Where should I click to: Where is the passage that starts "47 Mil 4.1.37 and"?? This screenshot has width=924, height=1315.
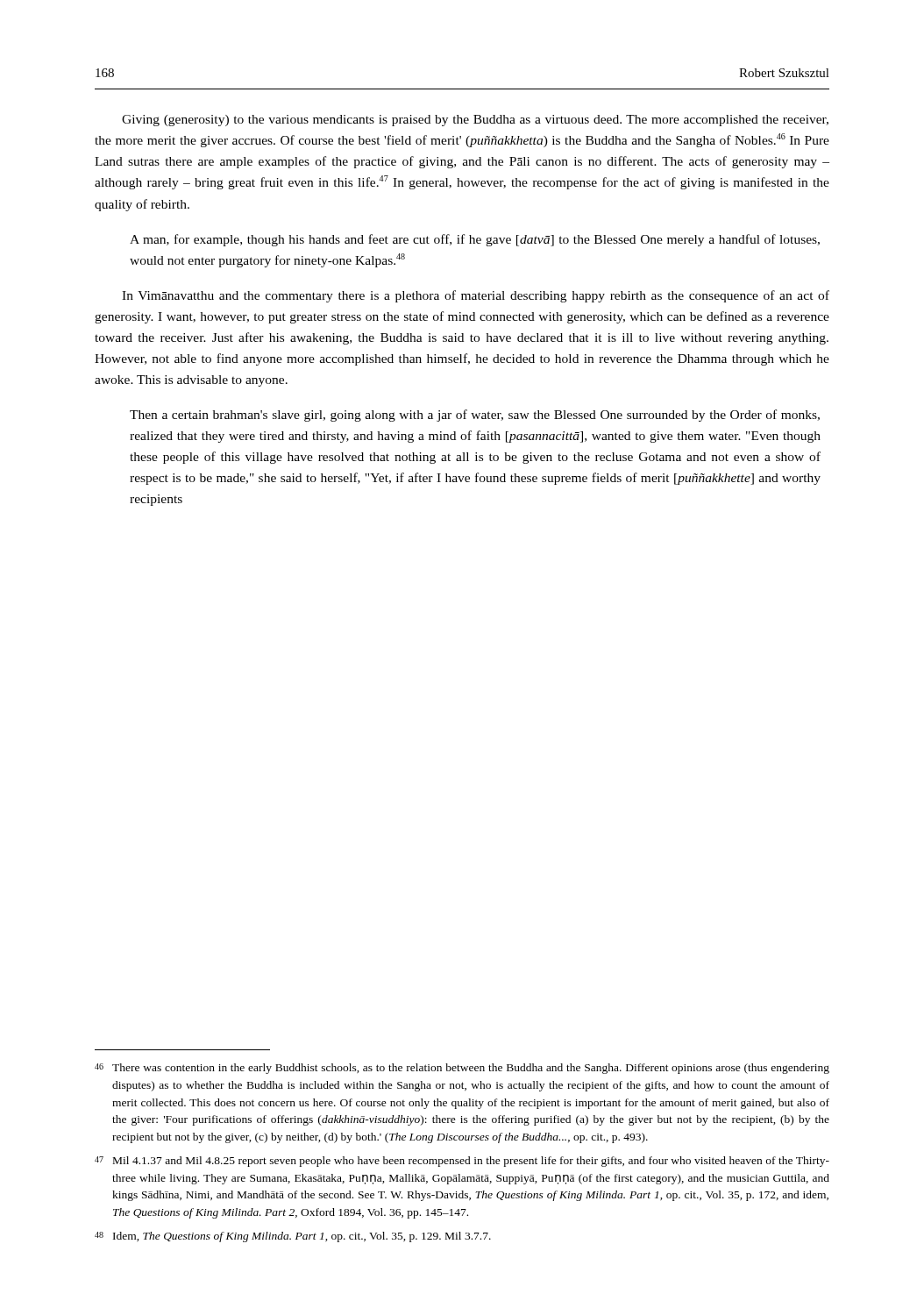462,1186
